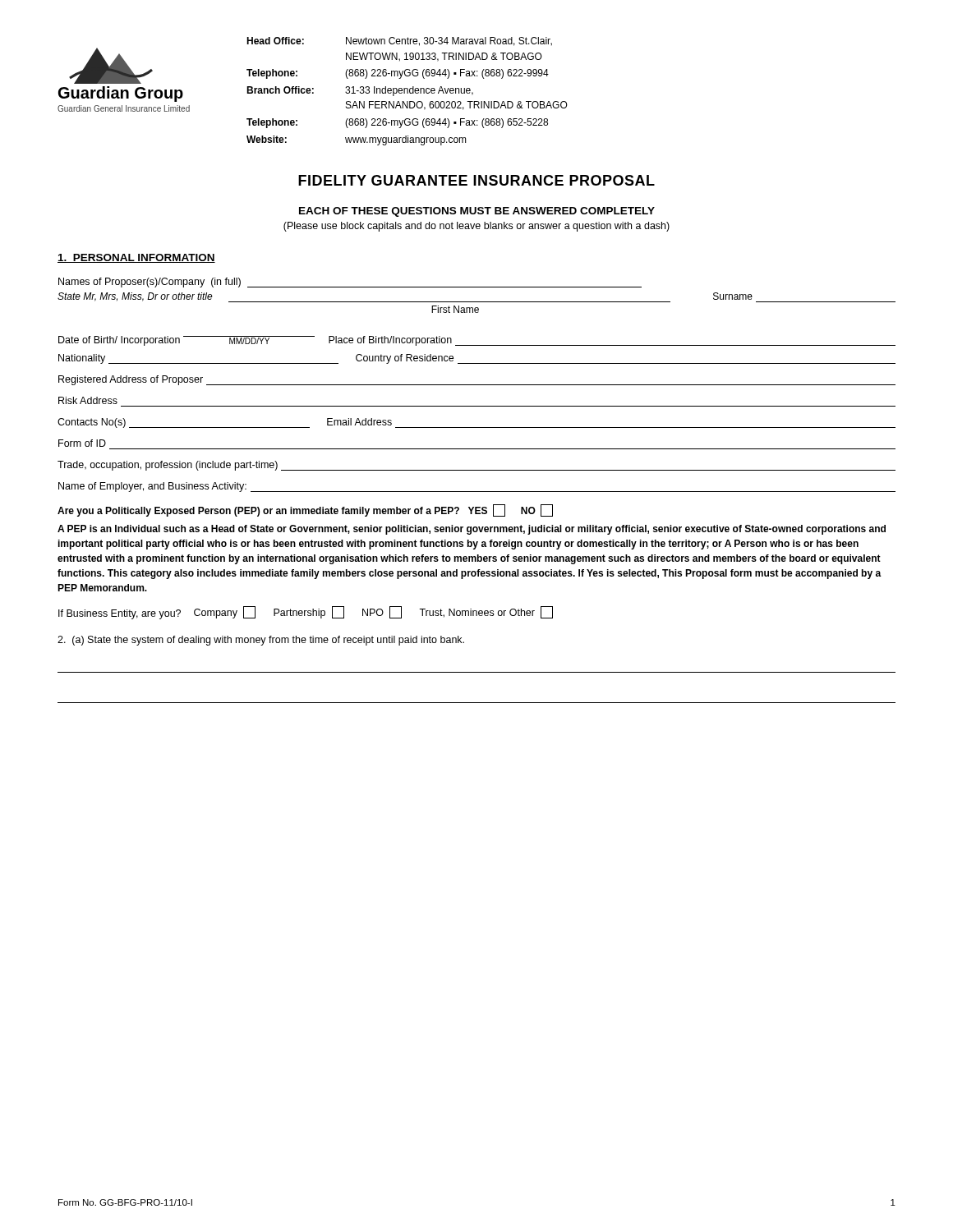Point to the element starting "Contacts No(s) Email Address"
Screen dimensions: 1232x953
tap(476, 421)
